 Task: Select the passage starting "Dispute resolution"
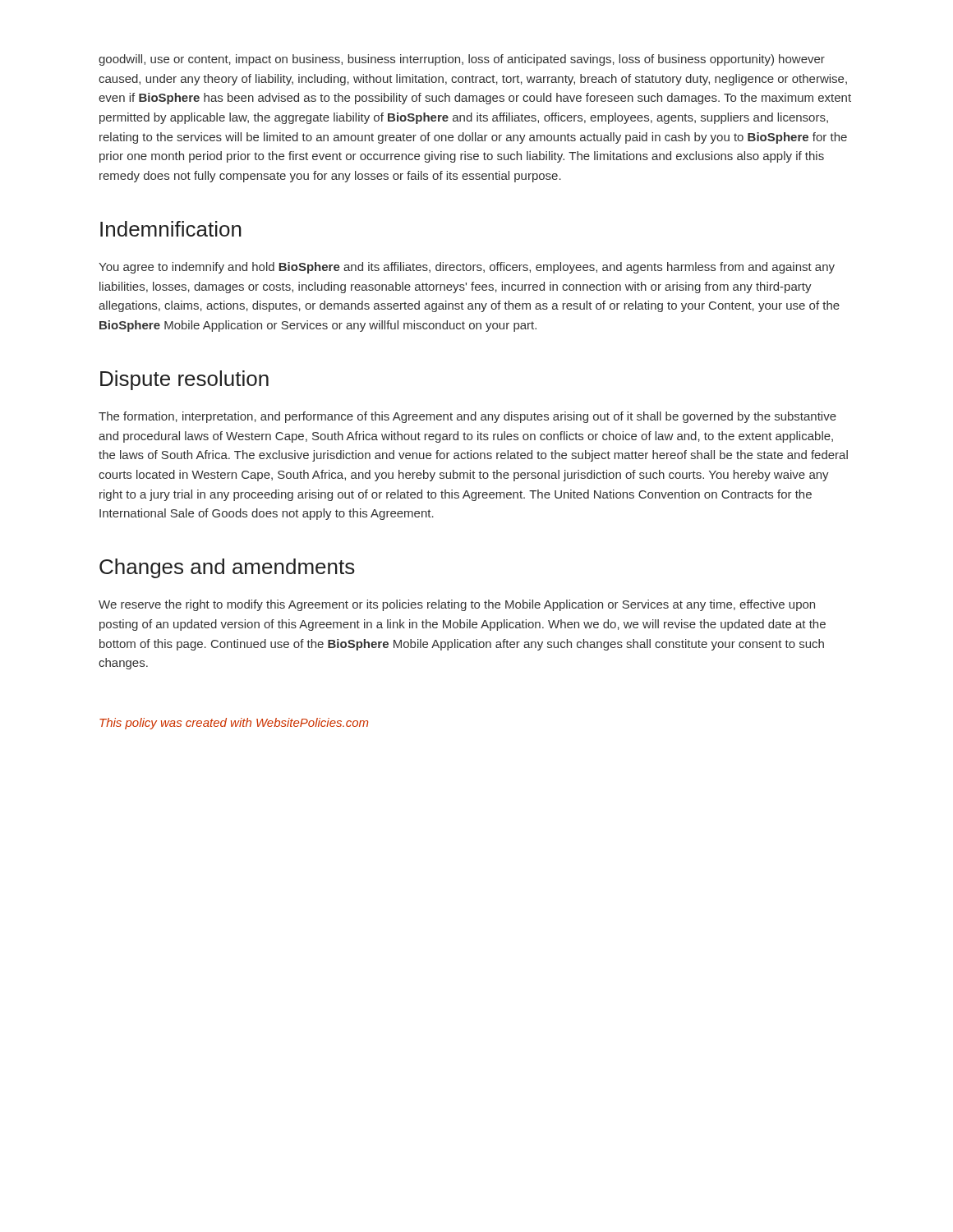pos(184,378)
